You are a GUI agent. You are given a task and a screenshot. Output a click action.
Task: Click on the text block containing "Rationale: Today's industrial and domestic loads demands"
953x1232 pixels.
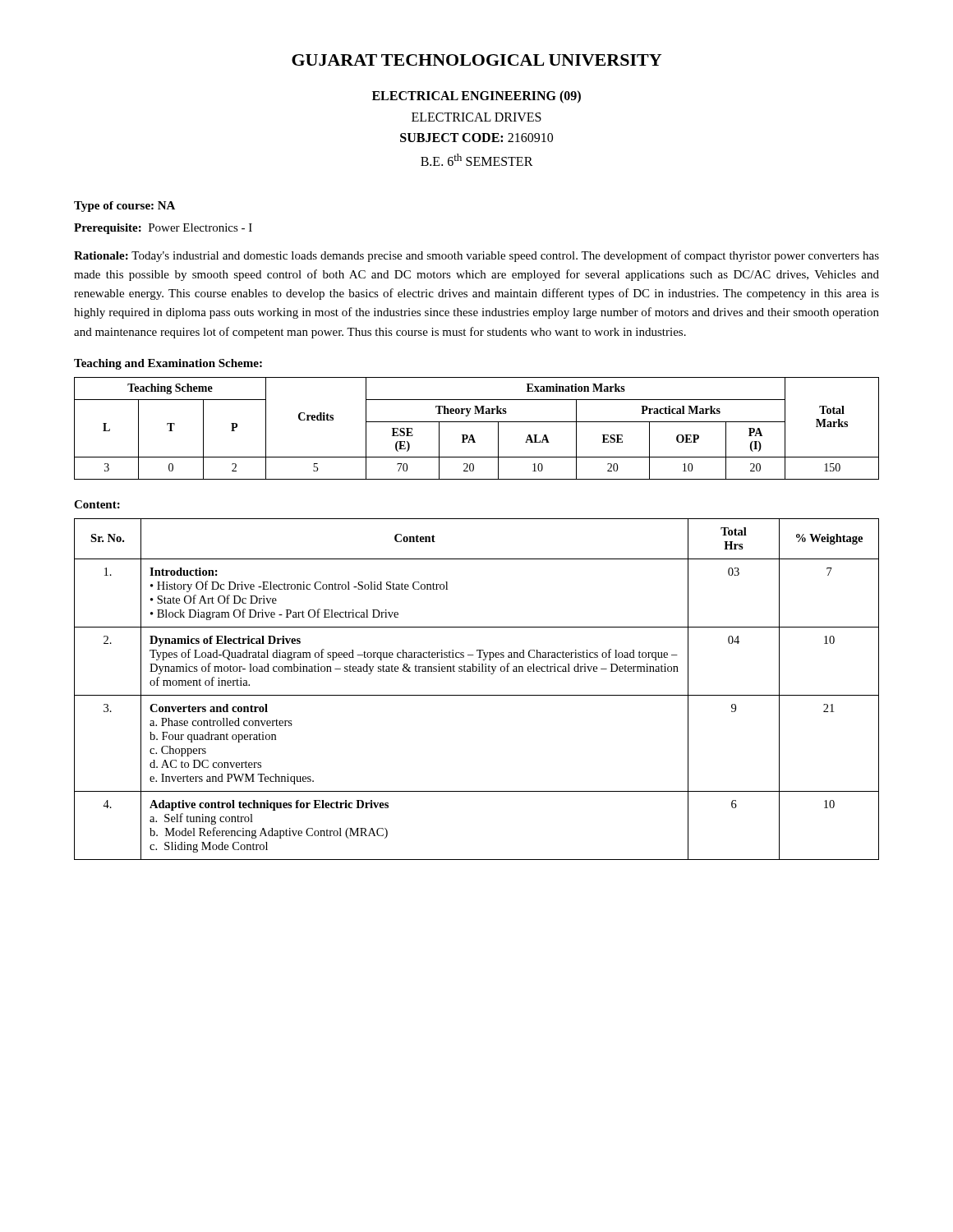[x=476, y=293]
